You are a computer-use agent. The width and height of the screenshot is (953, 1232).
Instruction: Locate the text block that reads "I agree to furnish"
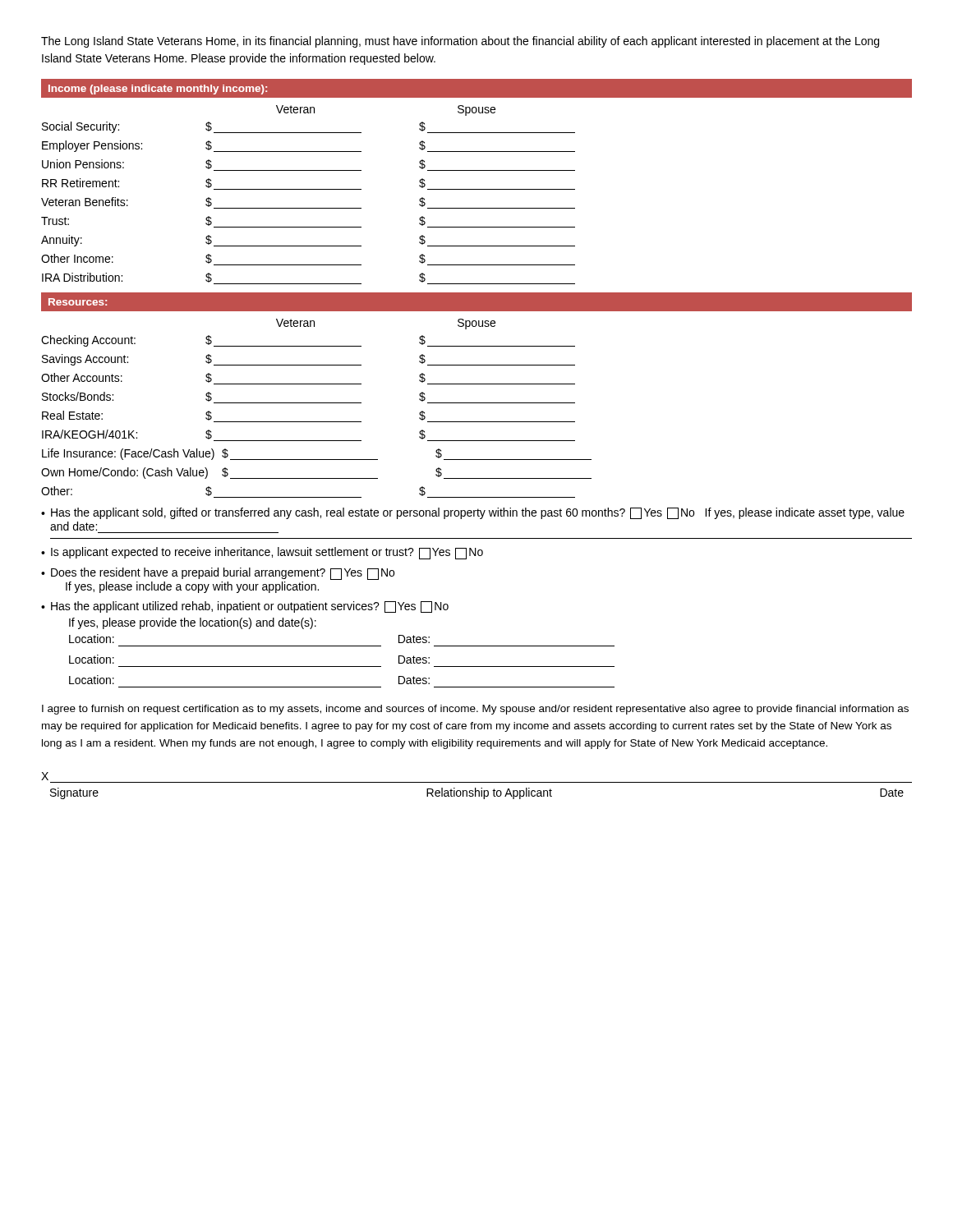coord(475,725)
